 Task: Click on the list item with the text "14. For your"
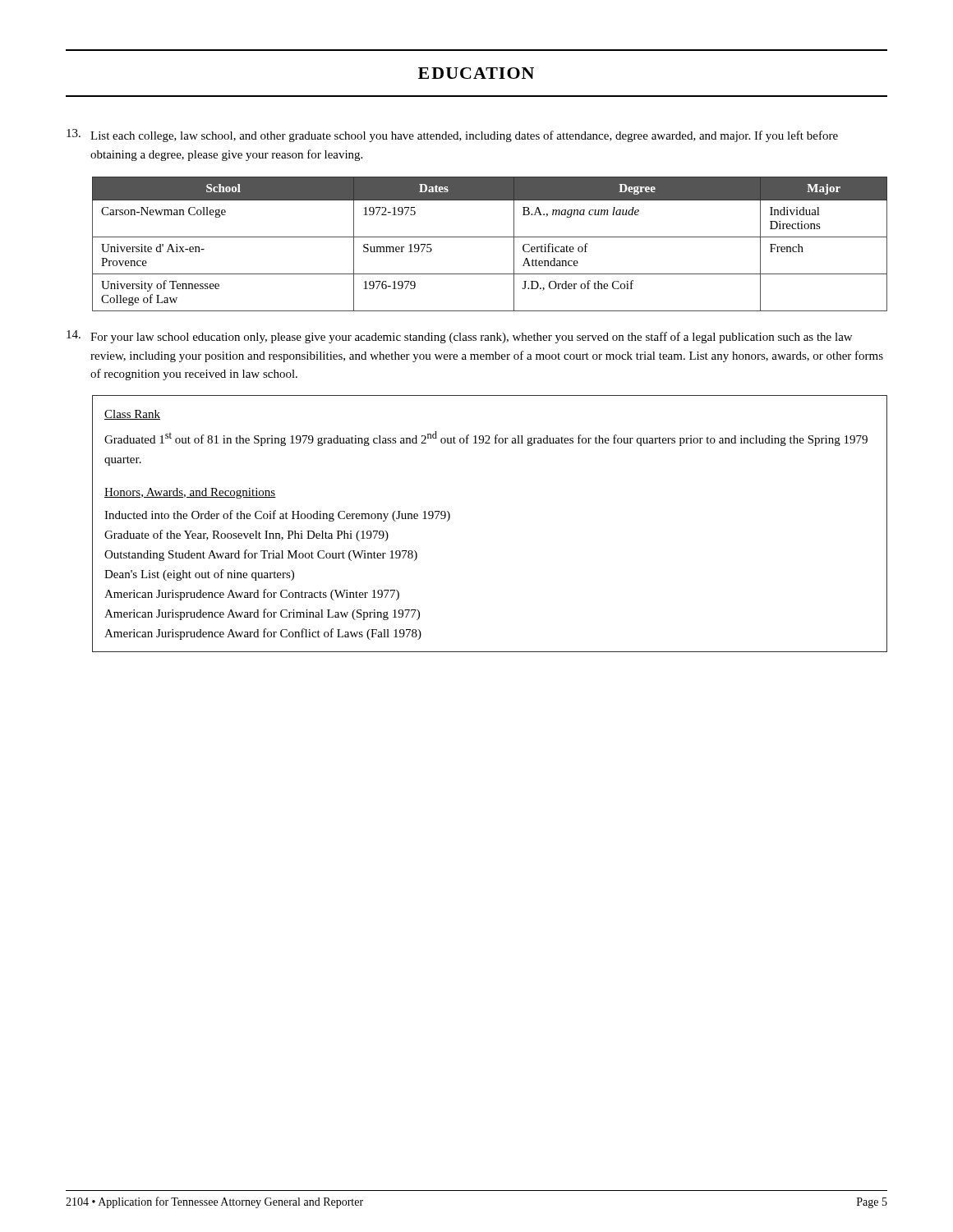[476, 355]
